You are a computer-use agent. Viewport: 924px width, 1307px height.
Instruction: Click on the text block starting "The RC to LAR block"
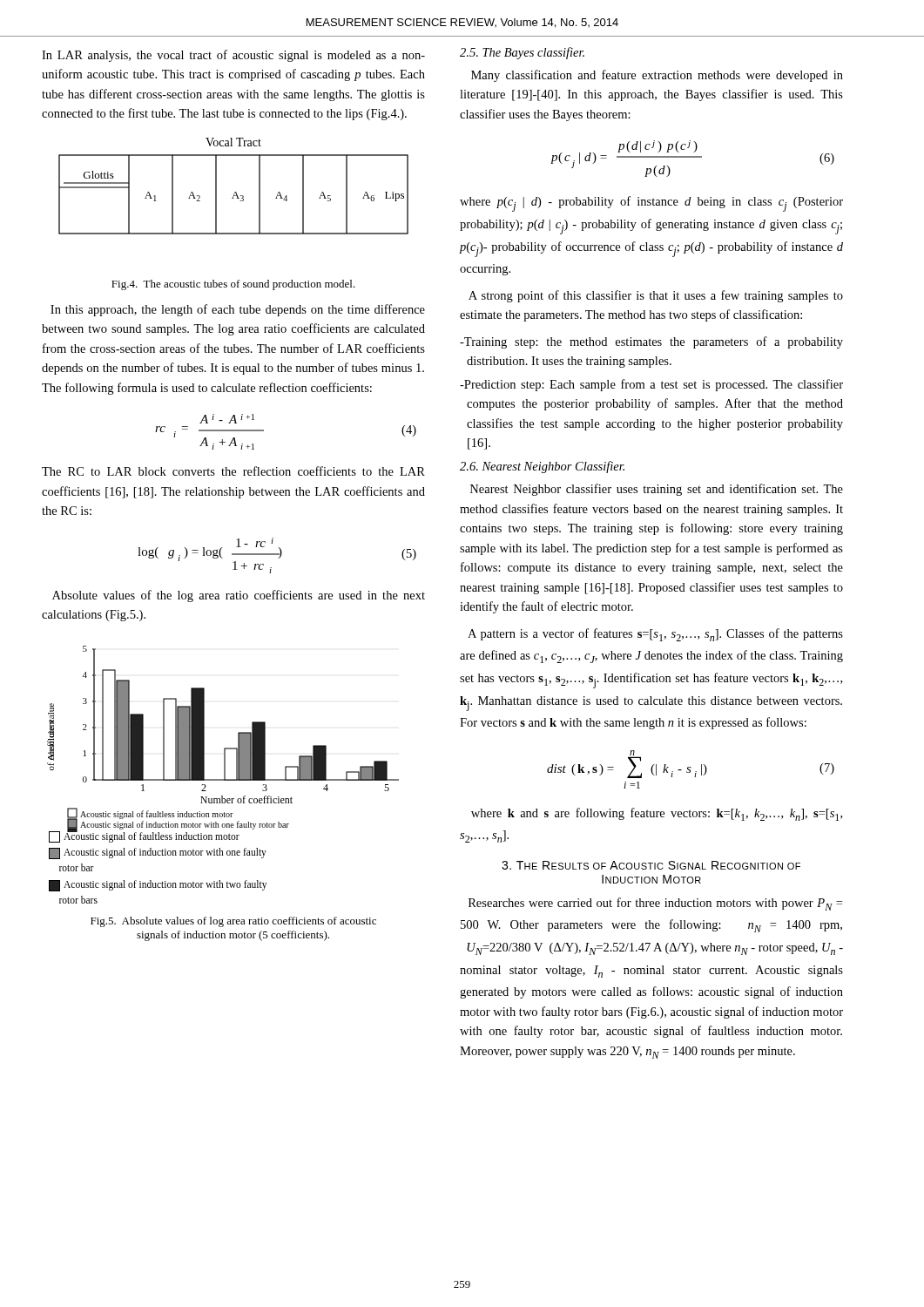click(233, 491)
